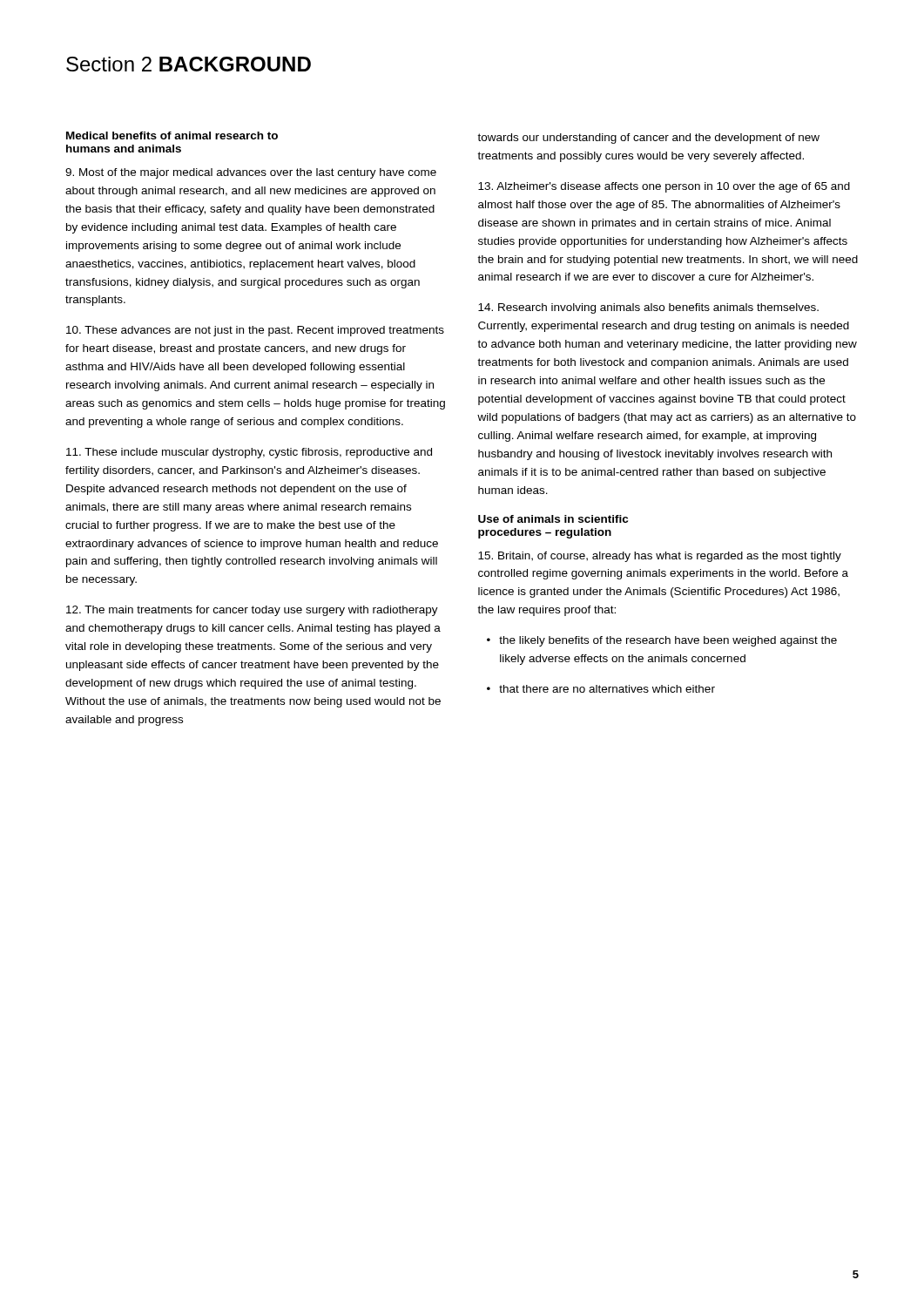
Task: Locate the text block containing "The main treatments for cancer today use surgery"
Action: (x=253, y=664)
